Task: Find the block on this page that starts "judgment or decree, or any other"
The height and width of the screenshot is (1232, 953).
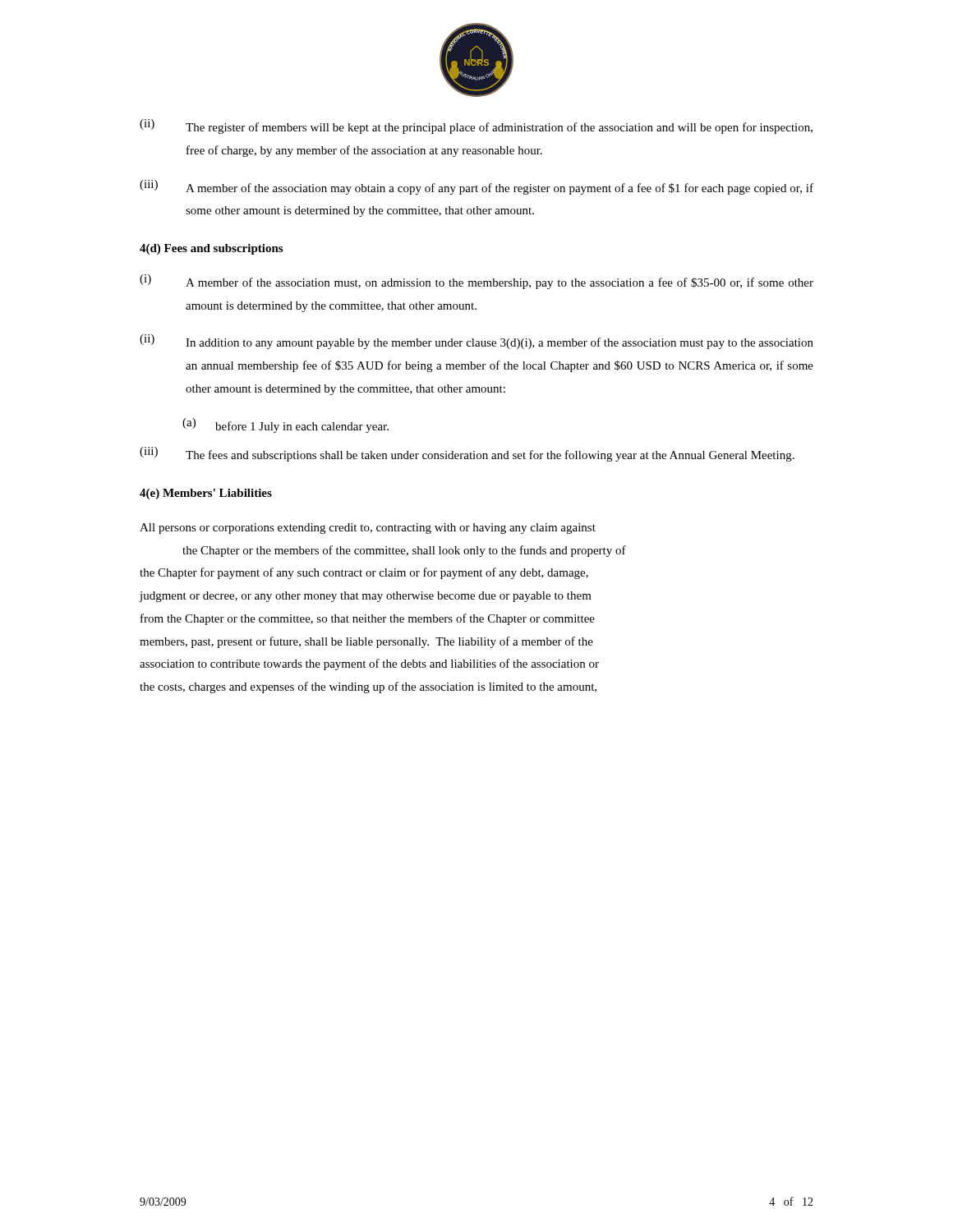Action: coord(366,595)
